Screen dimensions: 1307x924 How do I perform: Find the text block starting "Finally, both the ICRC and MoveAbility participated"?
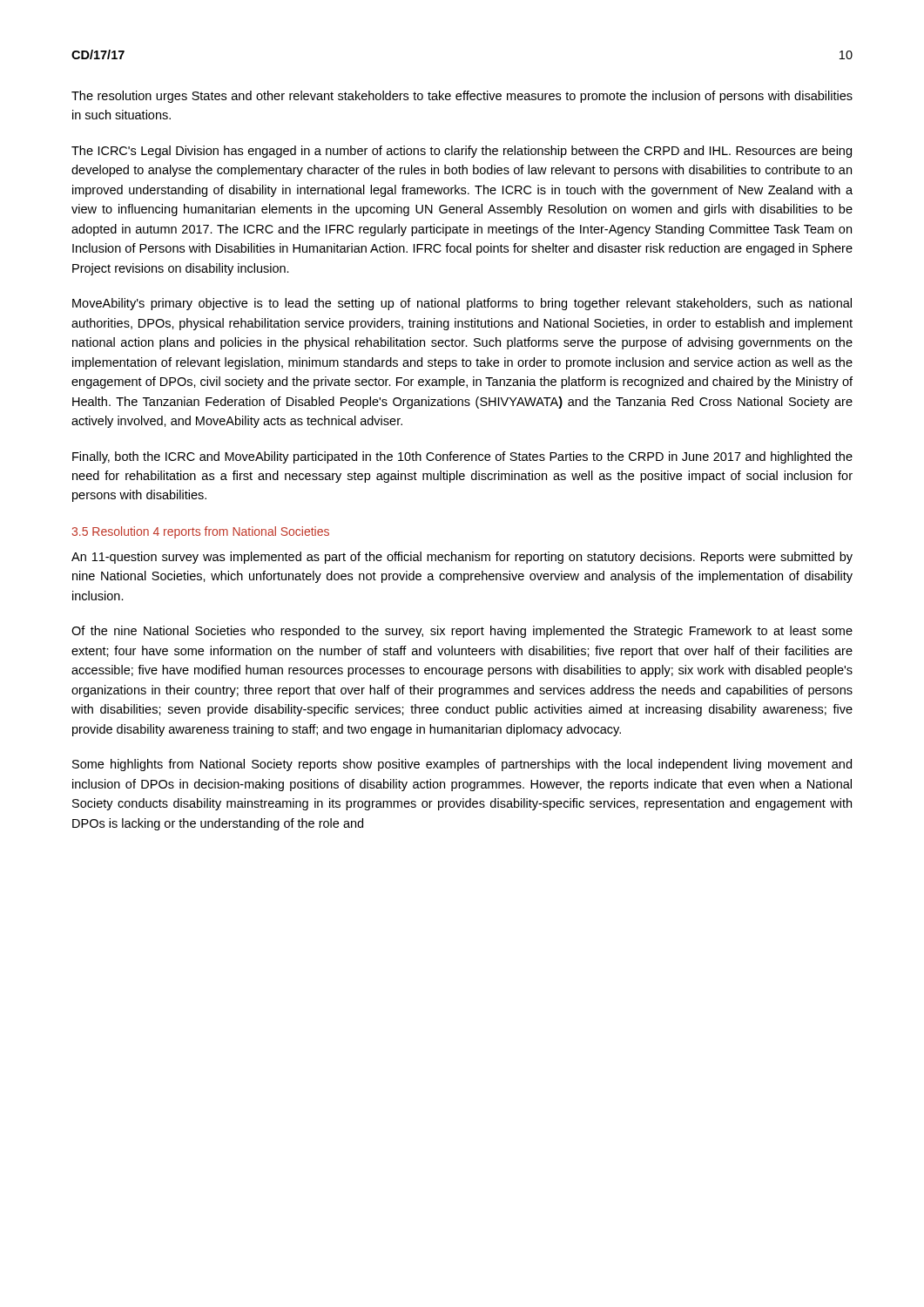(462, 476)
